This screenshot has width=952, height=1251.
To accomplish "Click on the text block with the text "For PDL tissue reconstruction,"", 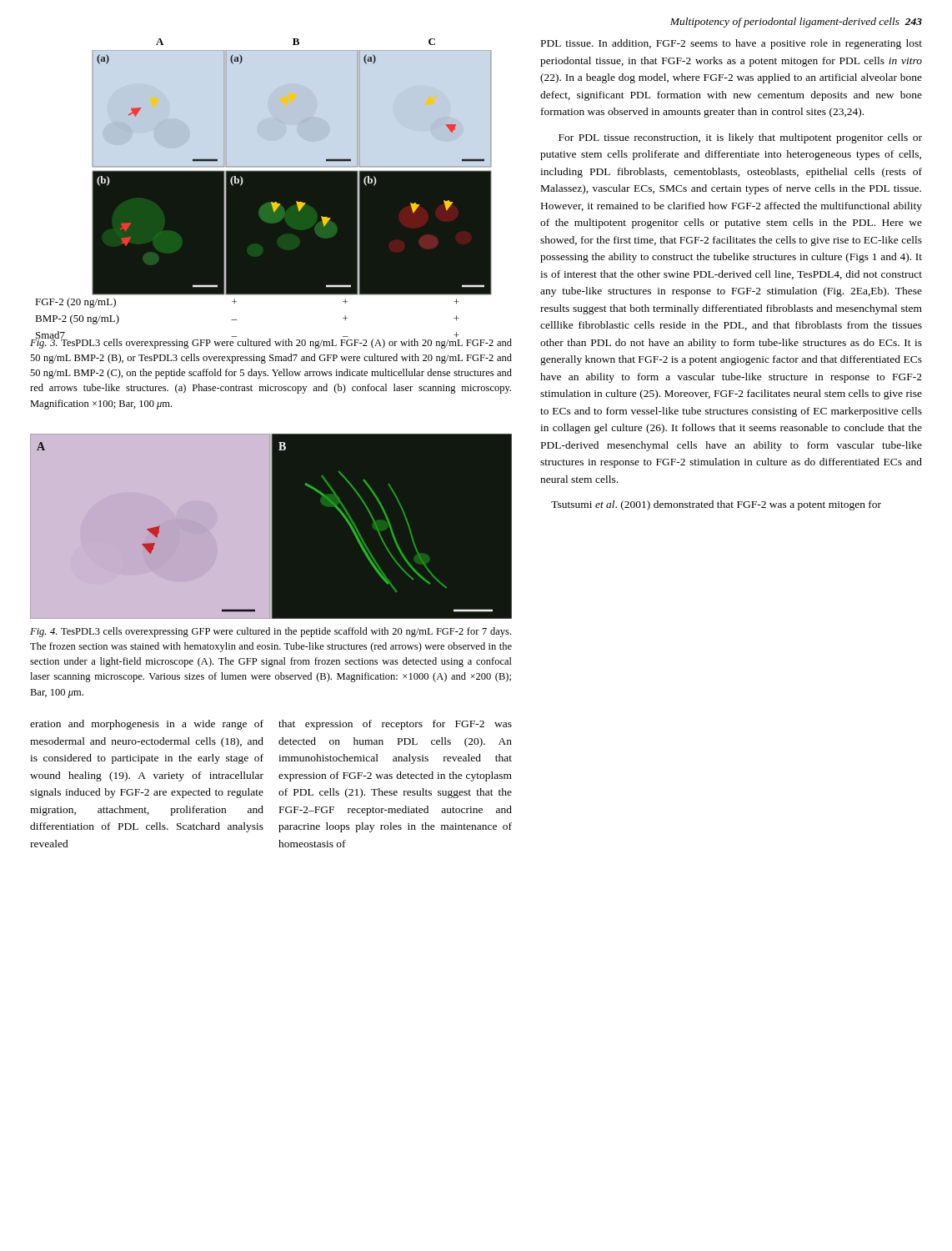I will pyautogui.click(x=731, y=308).
